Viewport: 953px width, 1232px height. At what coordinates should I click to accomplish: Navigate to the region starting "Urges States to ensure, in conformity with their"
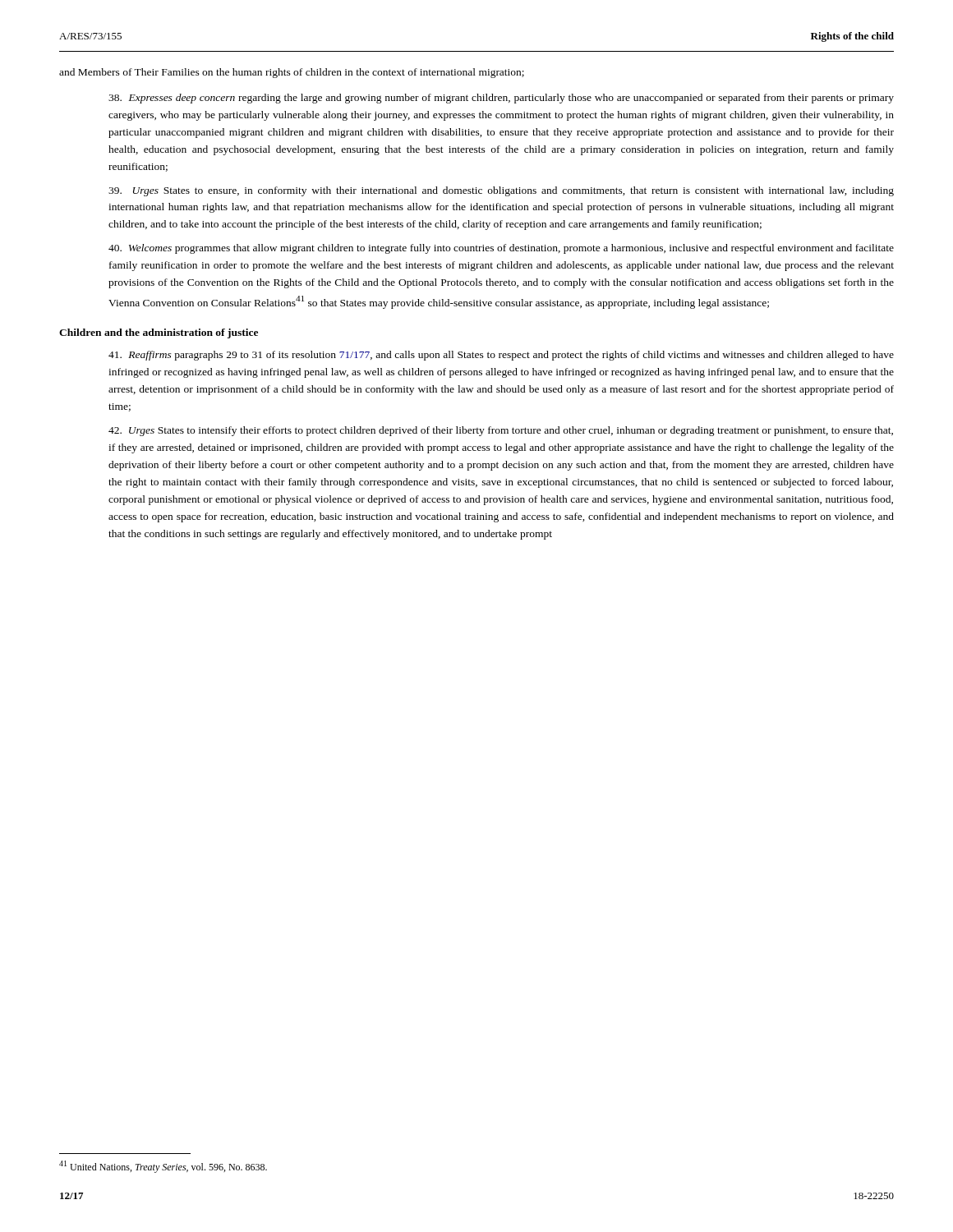tap(501, 208)
